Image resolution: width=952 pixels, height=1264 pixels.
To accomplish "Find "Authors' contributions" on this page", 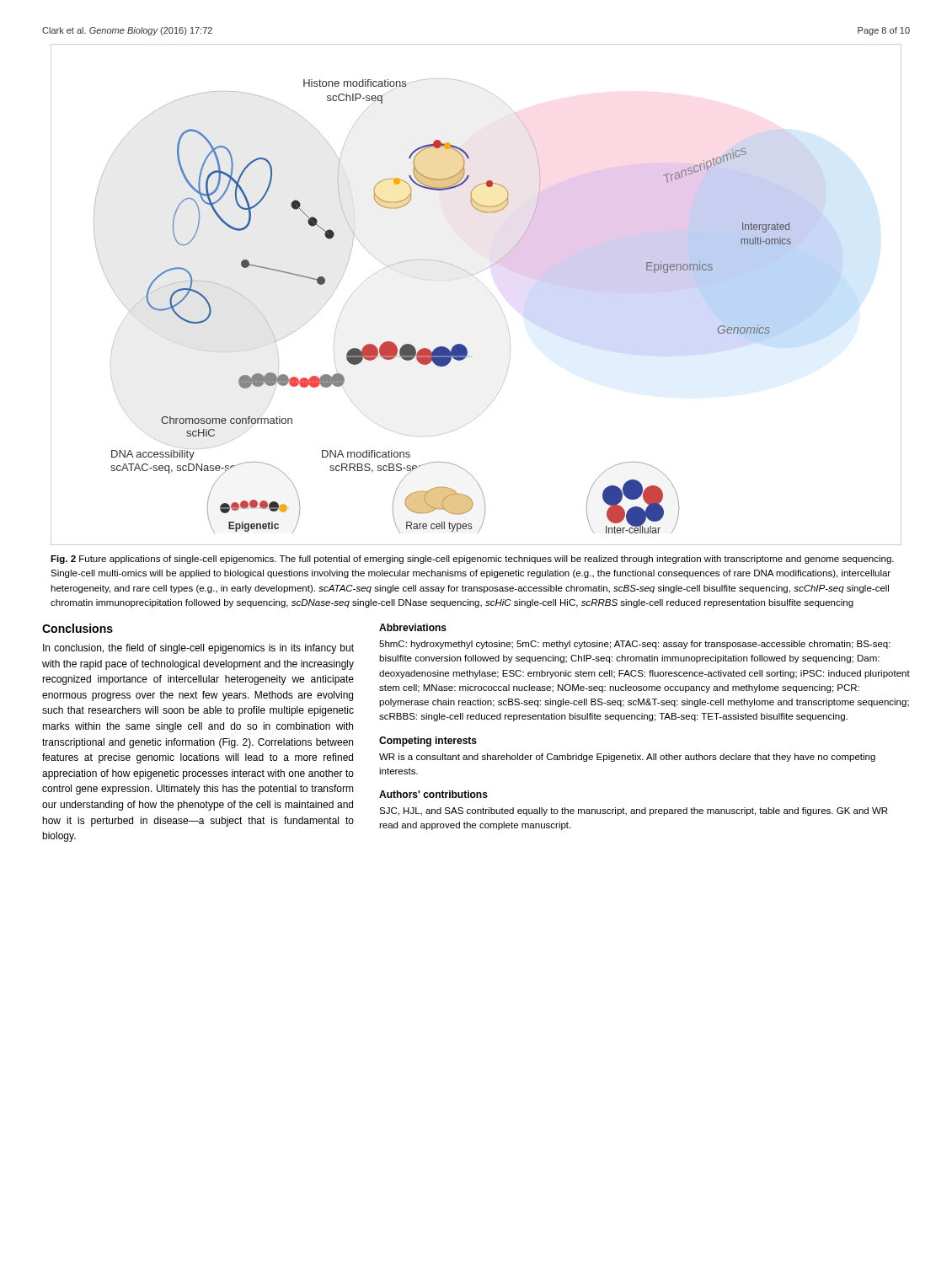I will [x=433, y=795].
